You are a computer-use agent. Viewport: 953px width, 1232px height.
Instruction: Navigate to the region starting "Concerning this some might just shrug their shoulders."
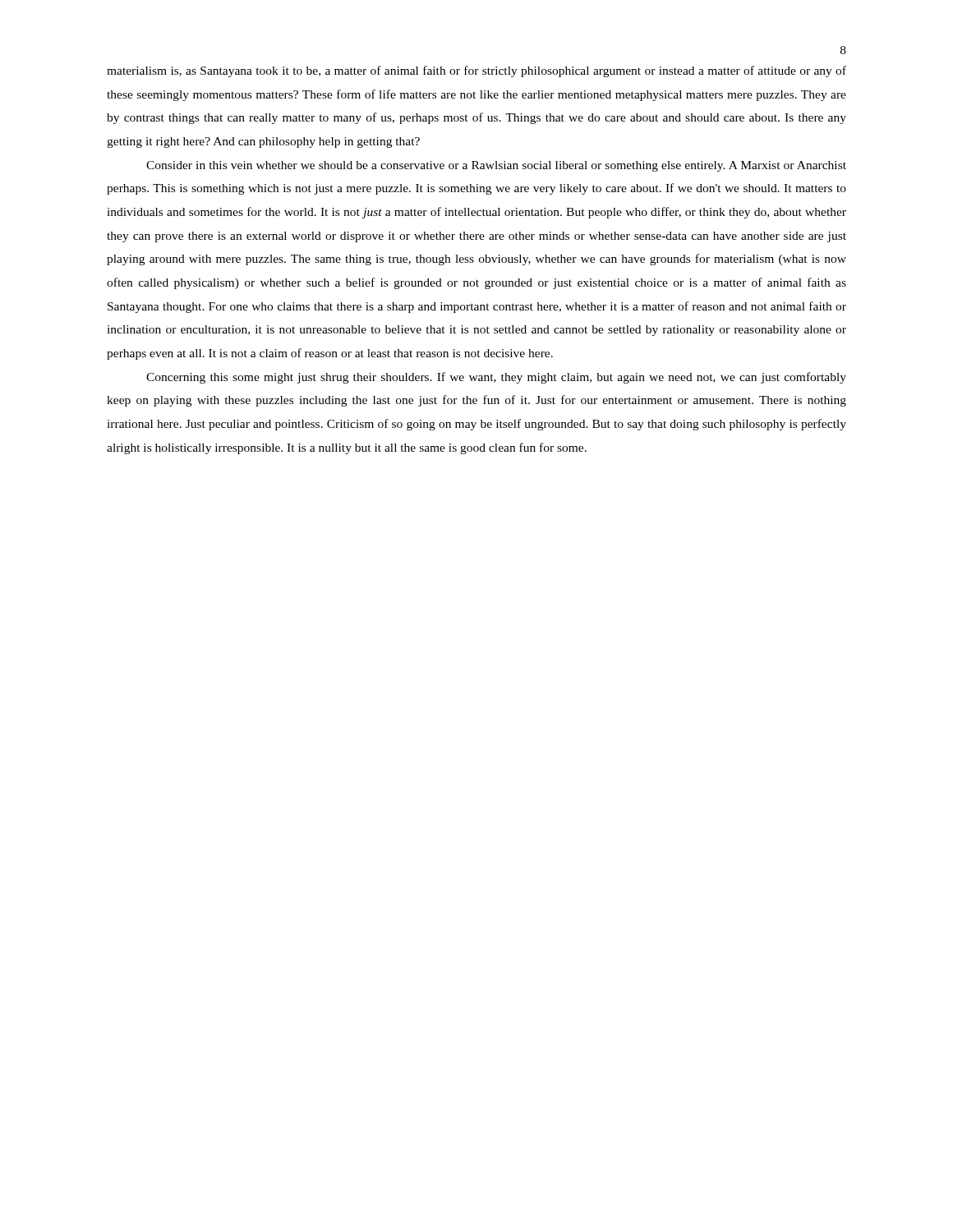(x=476, y=412)
